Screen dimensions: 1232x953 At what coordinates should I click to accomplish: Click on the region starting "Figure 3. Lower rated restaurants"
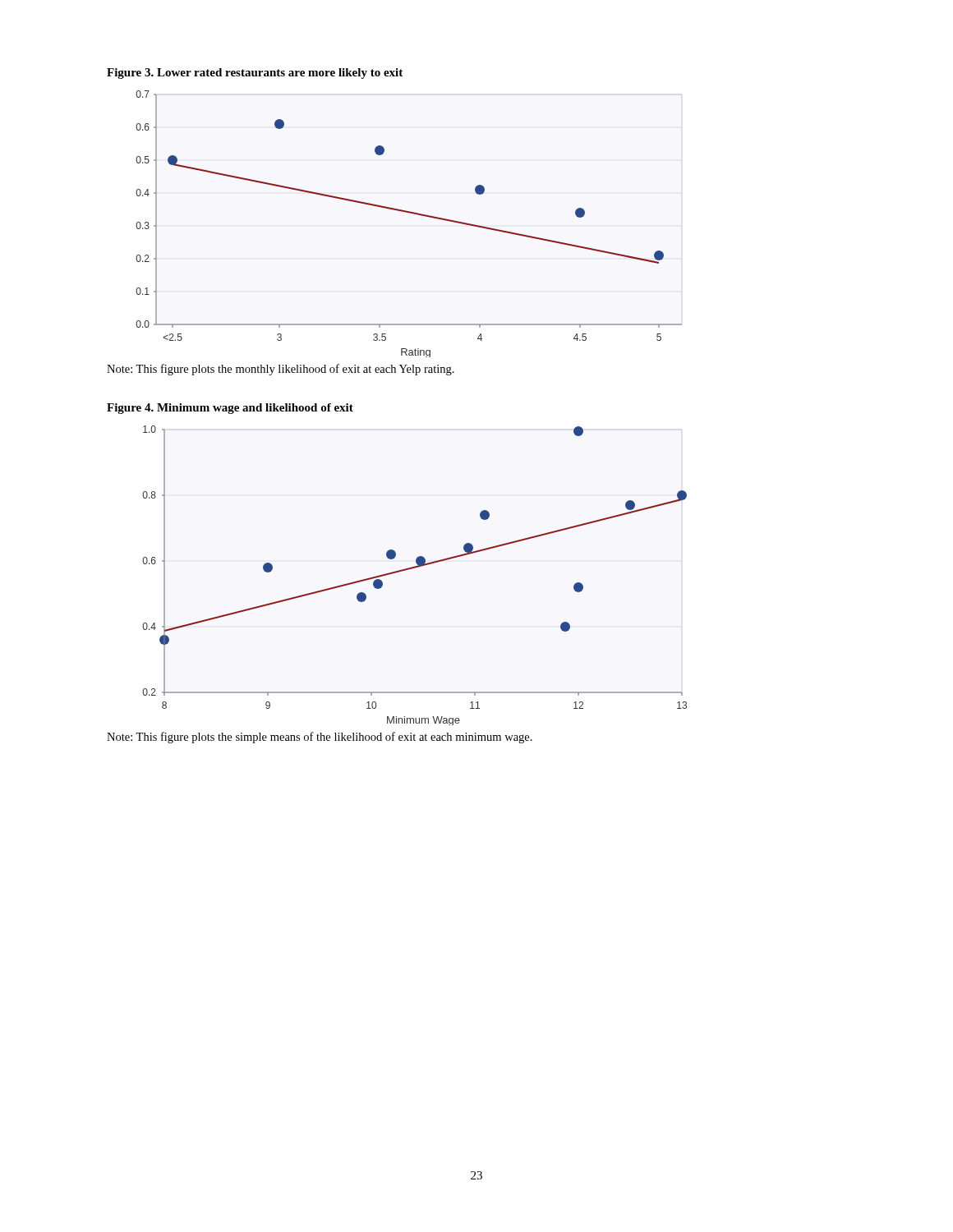[x=255, y=72]
